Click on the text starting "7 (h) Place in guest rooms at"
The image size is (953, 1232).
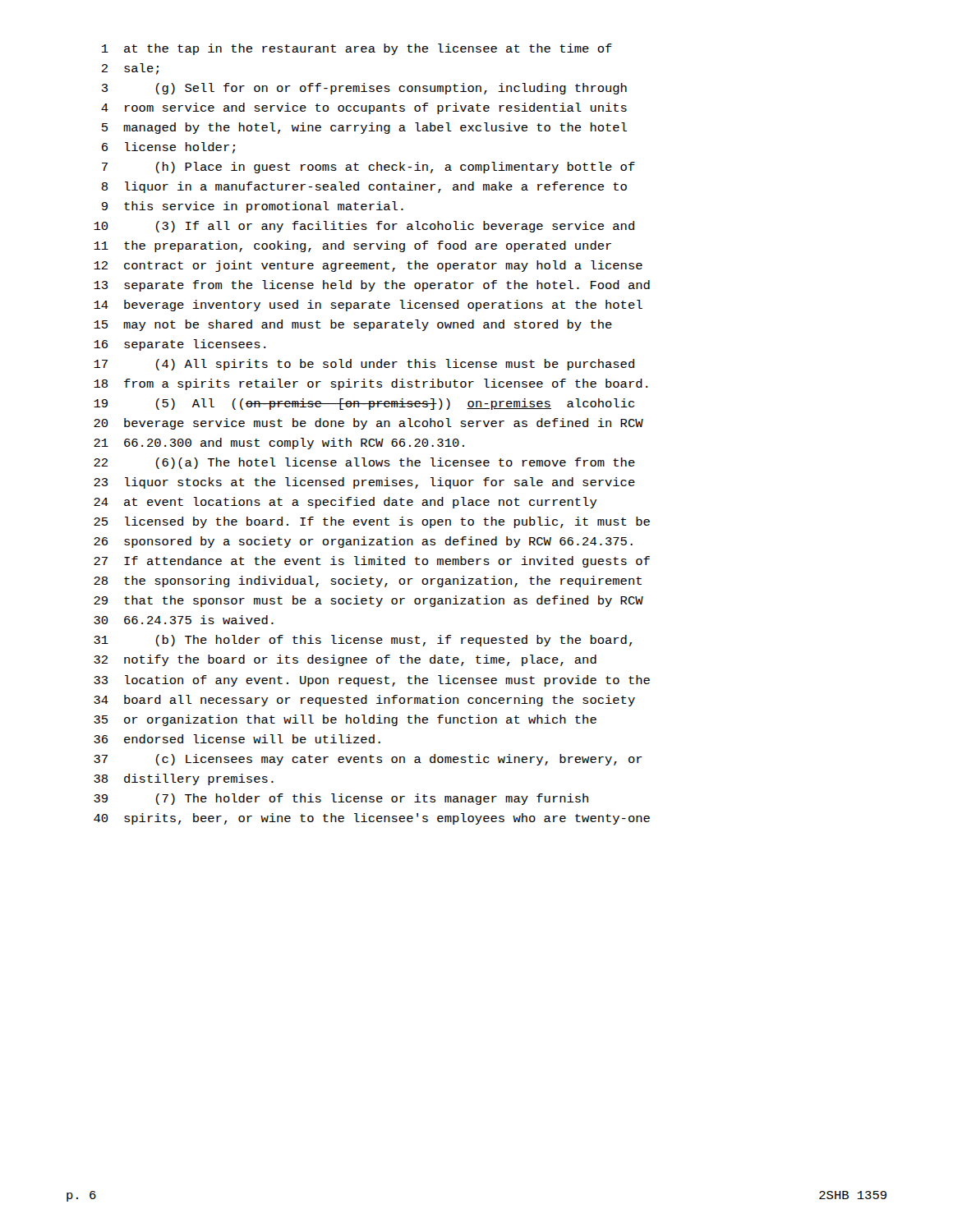click(x=476, y=168)
